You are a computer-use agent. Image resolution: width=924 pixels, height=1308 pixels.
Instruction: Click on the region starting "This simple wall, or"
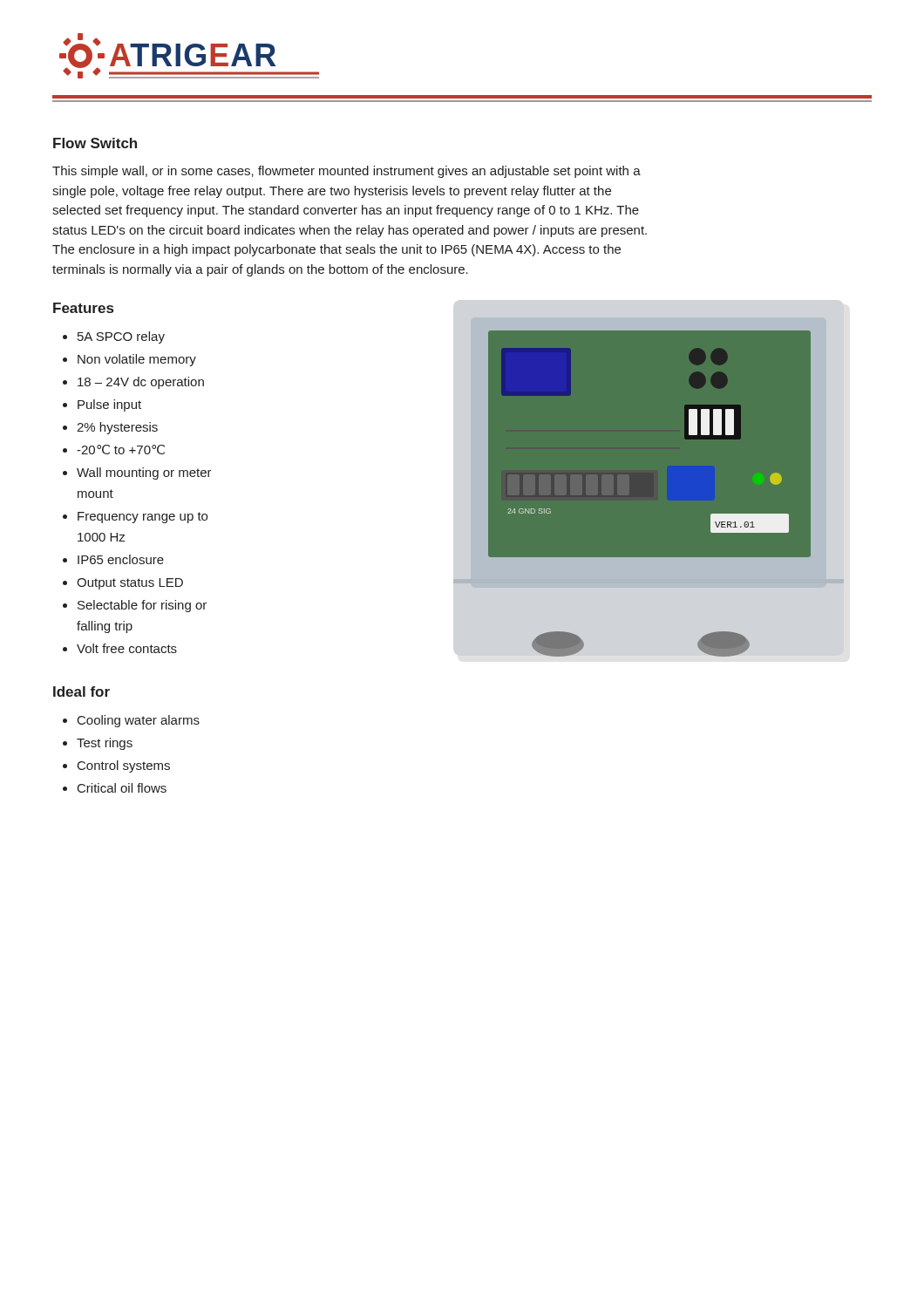[x=350, y=220]
